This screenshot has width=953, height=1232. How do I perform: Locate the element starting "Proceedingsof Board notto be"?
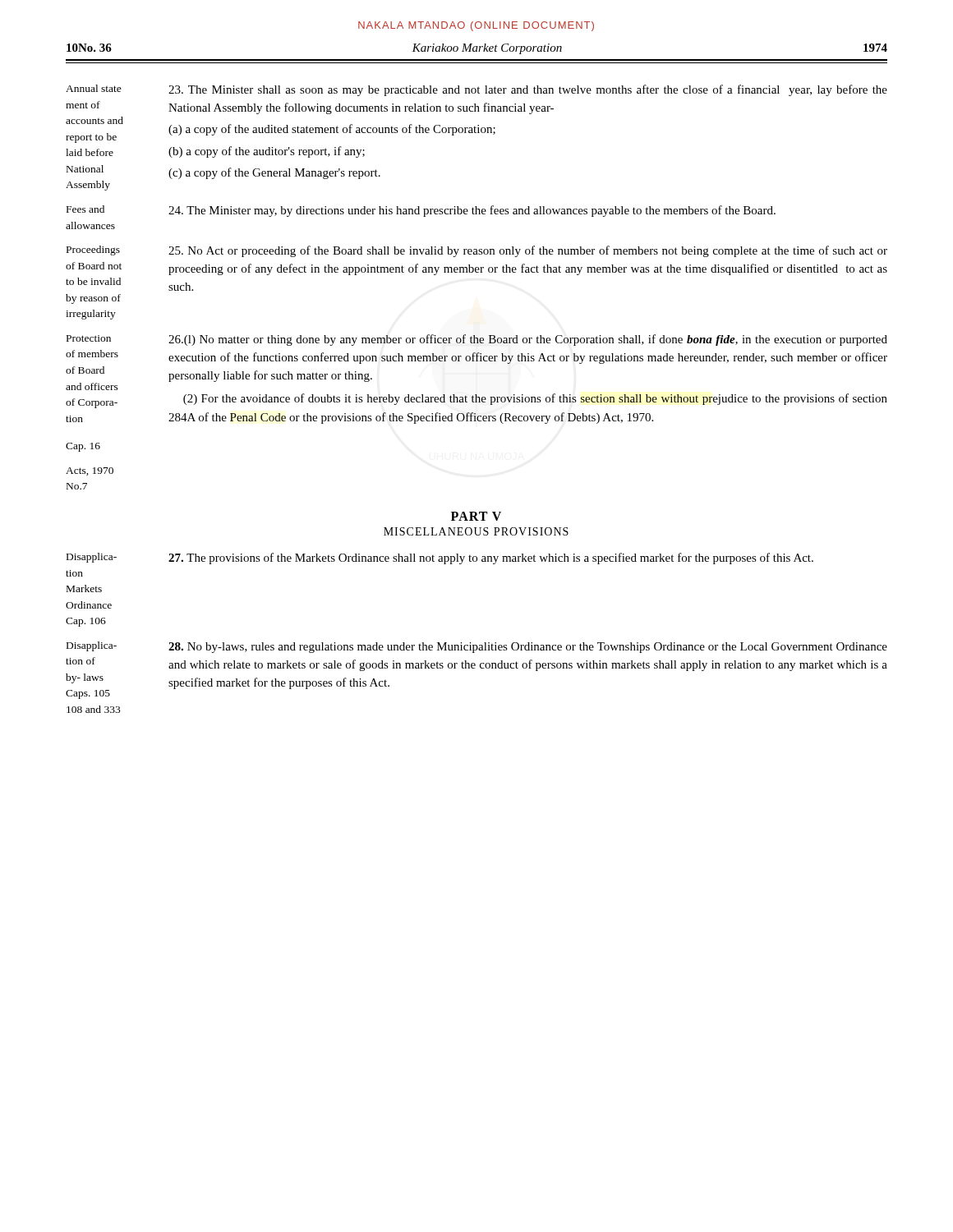pyautogui.click(x=94, y=281)
